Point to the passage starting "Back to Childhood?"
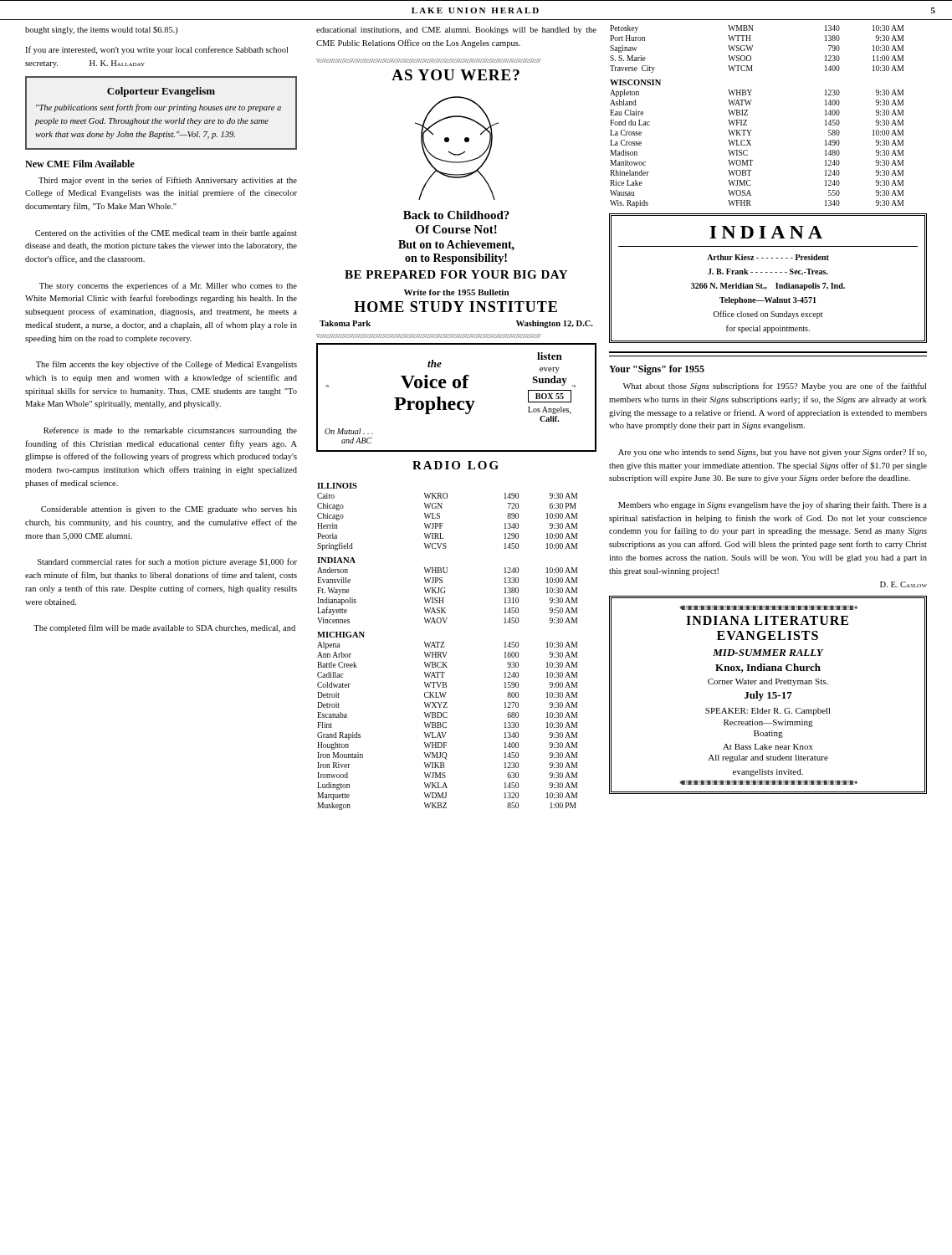The image size is (952, 1255). (x=456, y=245)
